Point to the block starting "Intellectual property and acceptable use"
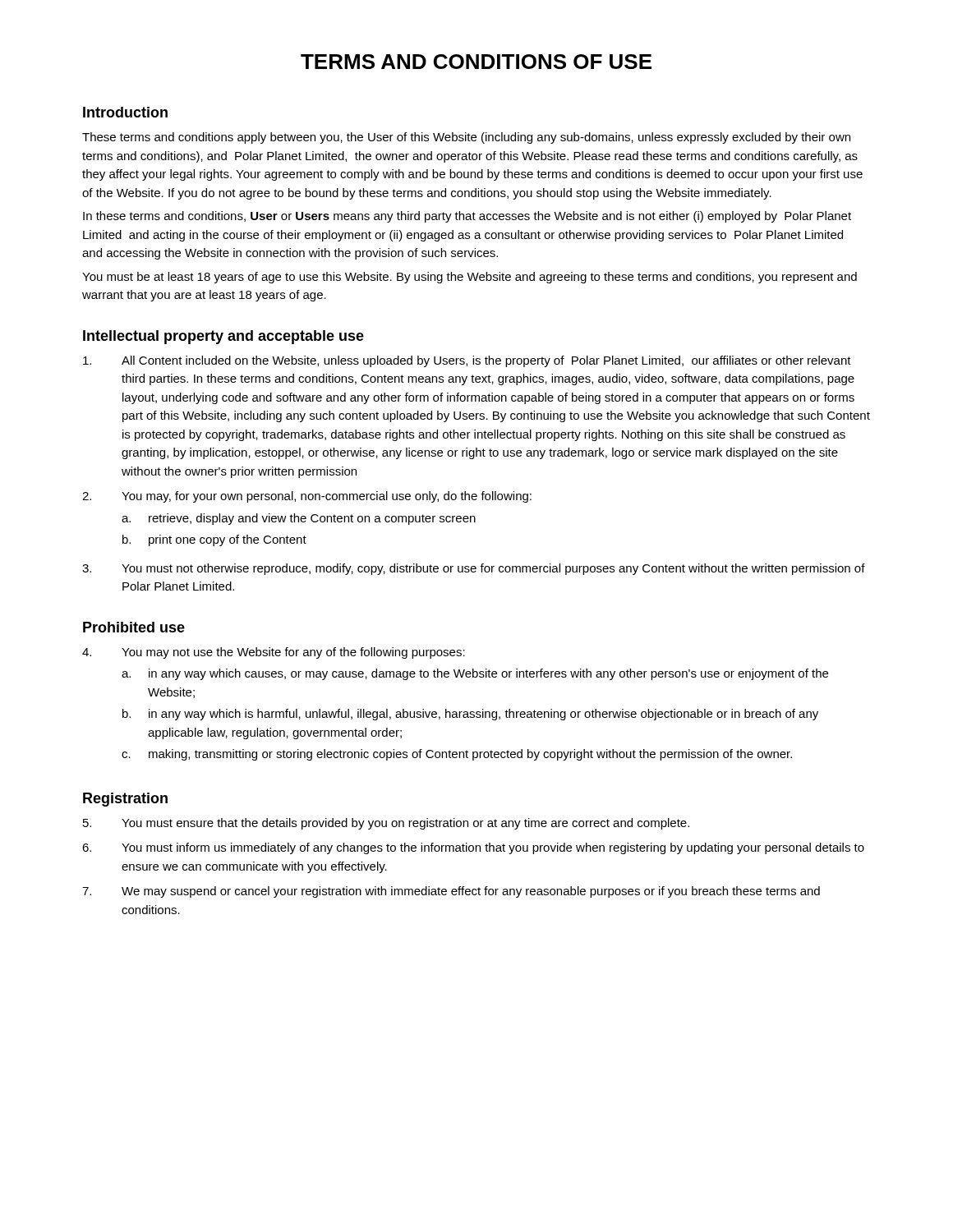953x1232 pixels. point(223,336)
